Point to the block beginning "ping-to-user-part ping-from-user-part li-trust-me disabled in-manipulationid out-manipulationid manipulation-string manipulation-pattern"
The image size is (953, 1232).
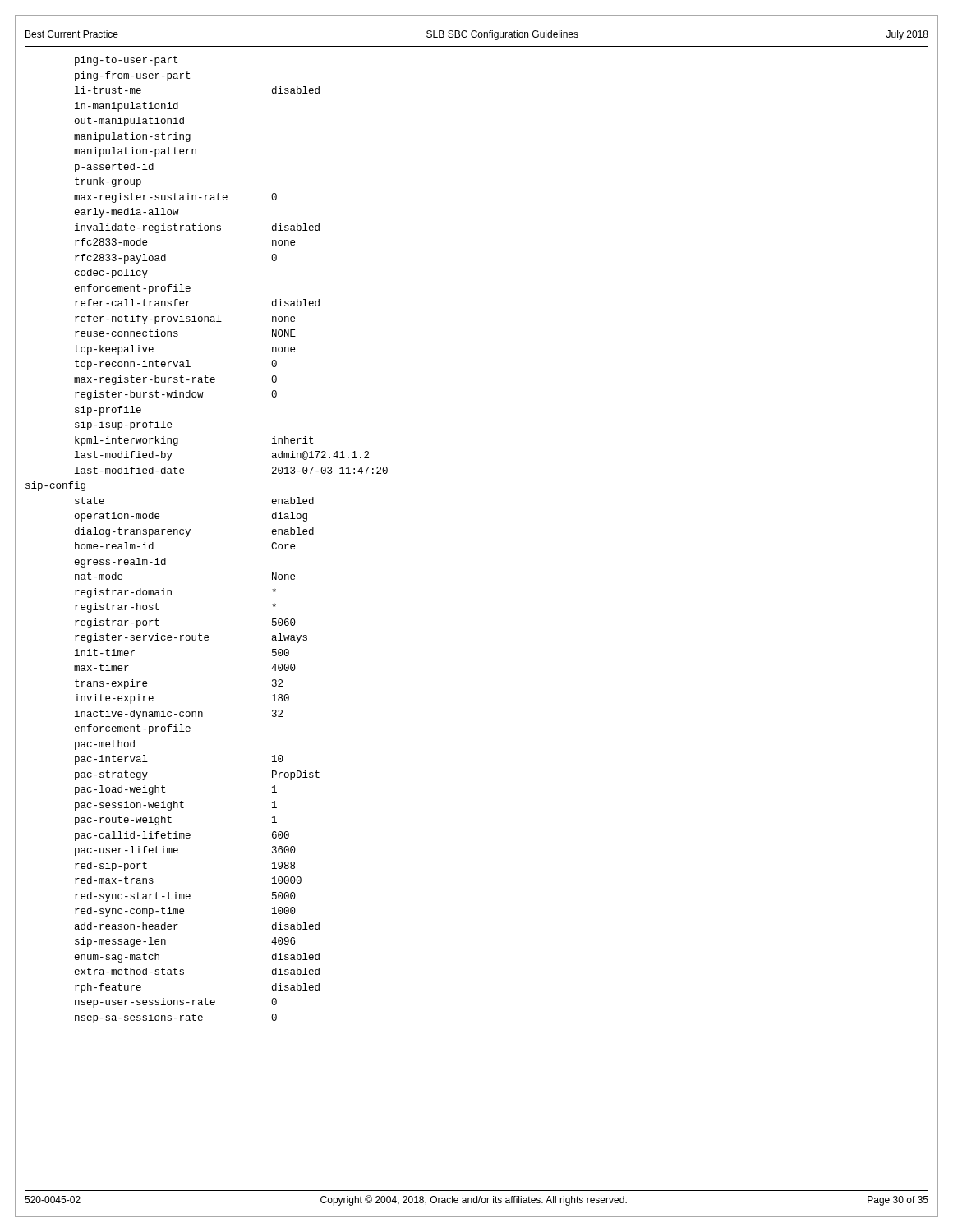click(x=126, y=61)
